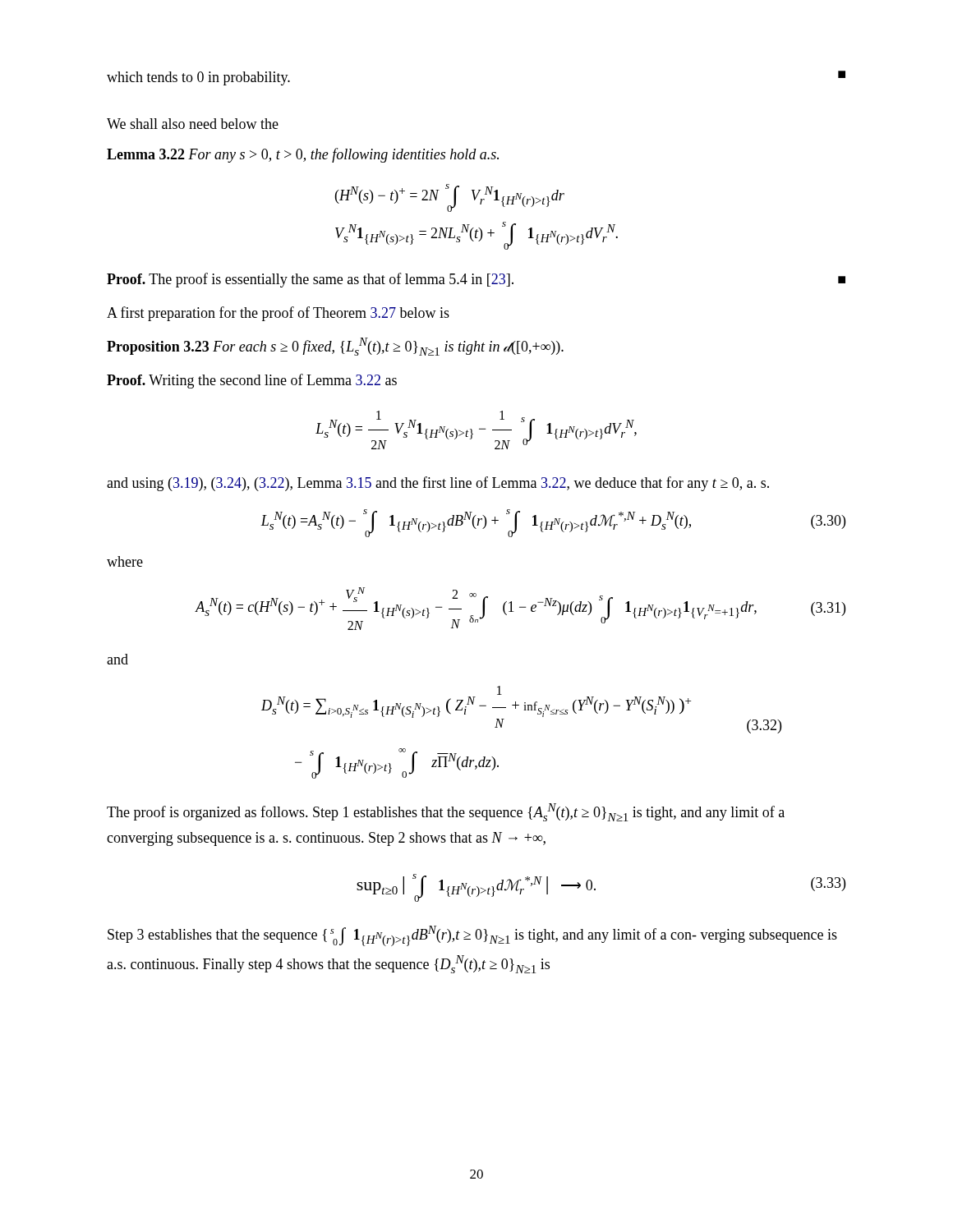Where is the passage that starts "A first preparation for the proof"?

click(x=278, y=313)
